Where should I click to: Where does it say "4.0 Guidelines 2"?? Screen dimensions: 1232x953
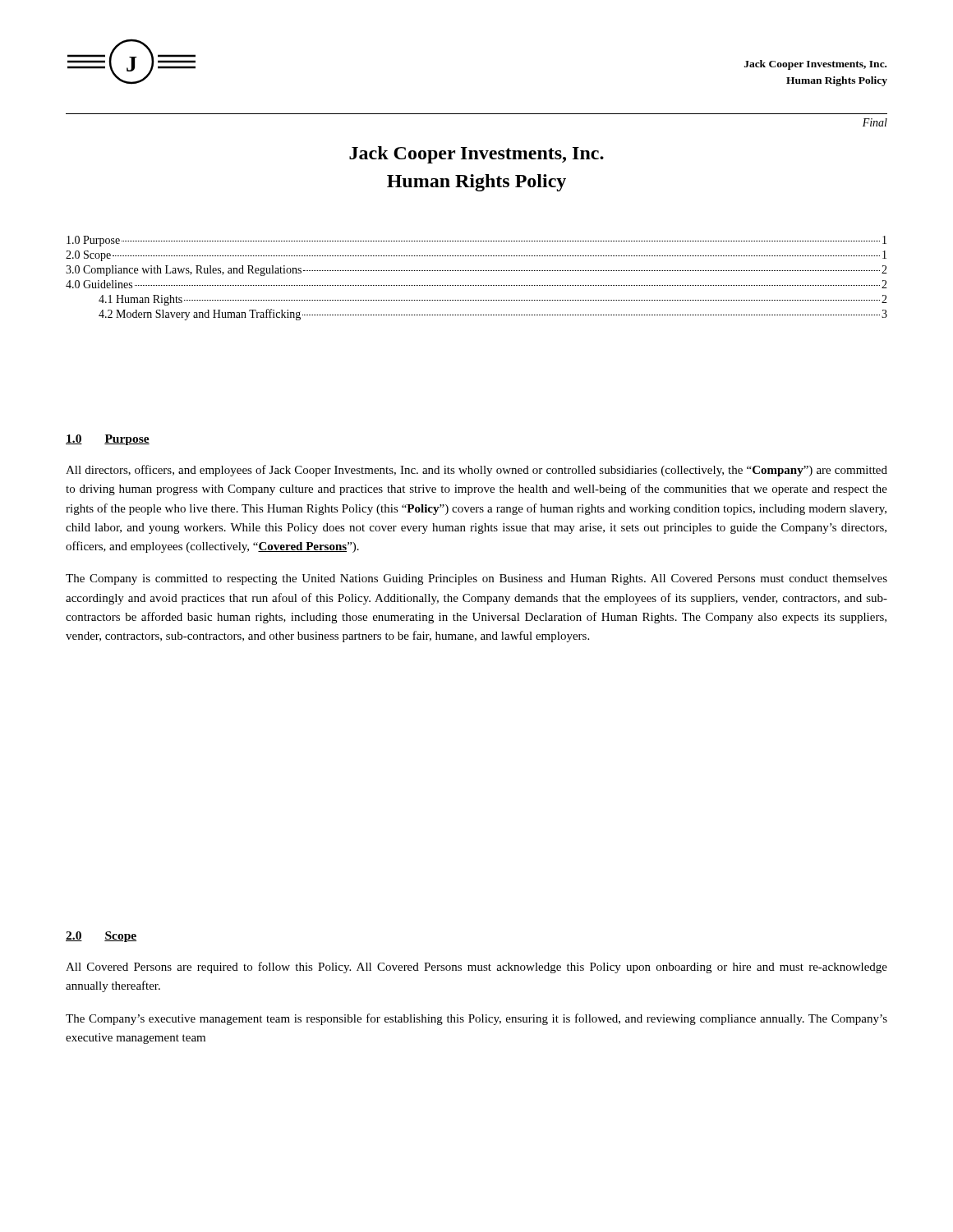coord(476,285)
